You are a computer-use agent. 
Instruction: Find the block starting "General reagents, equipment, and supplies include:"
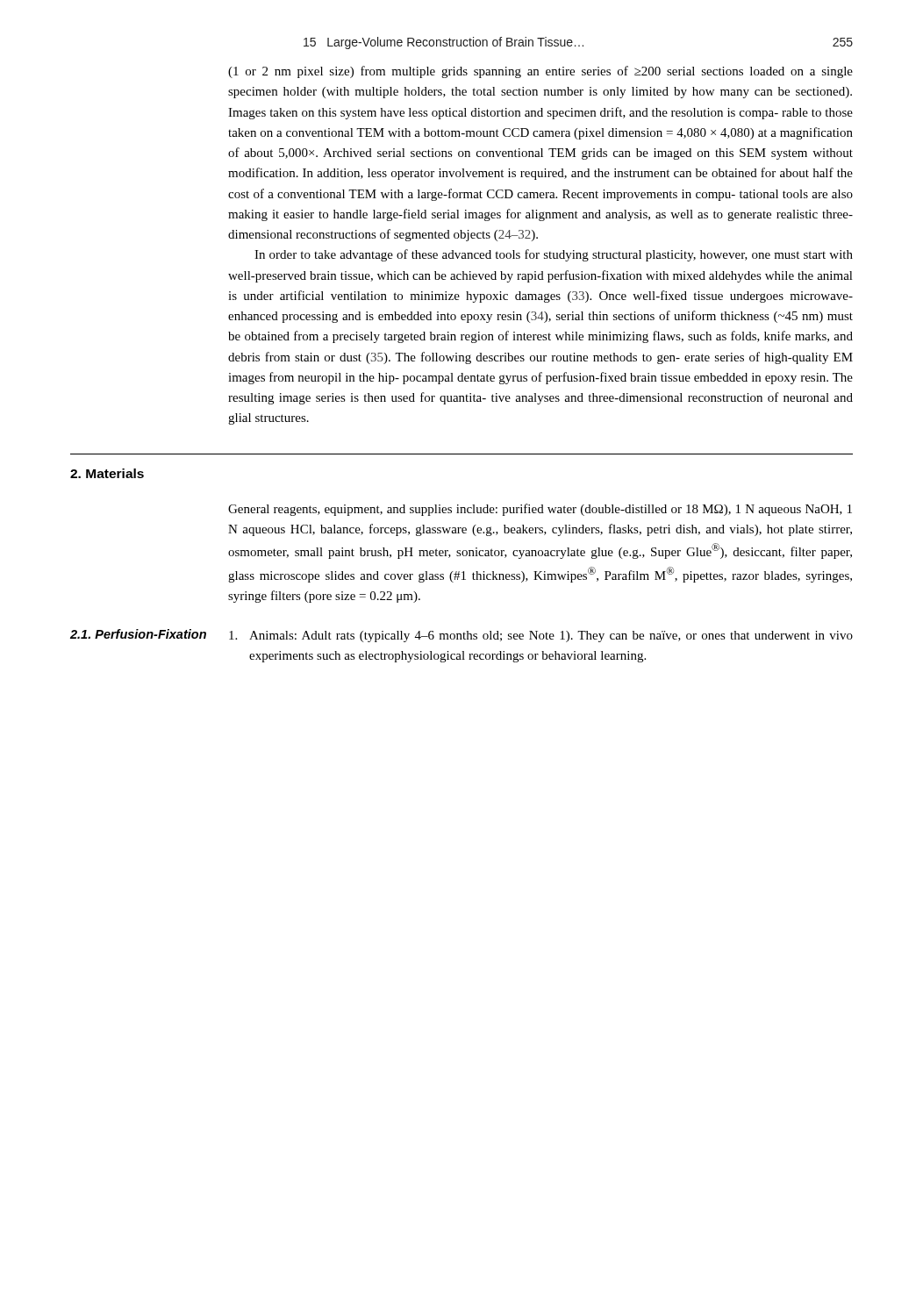pyautogui.click(x=540, y=553)
